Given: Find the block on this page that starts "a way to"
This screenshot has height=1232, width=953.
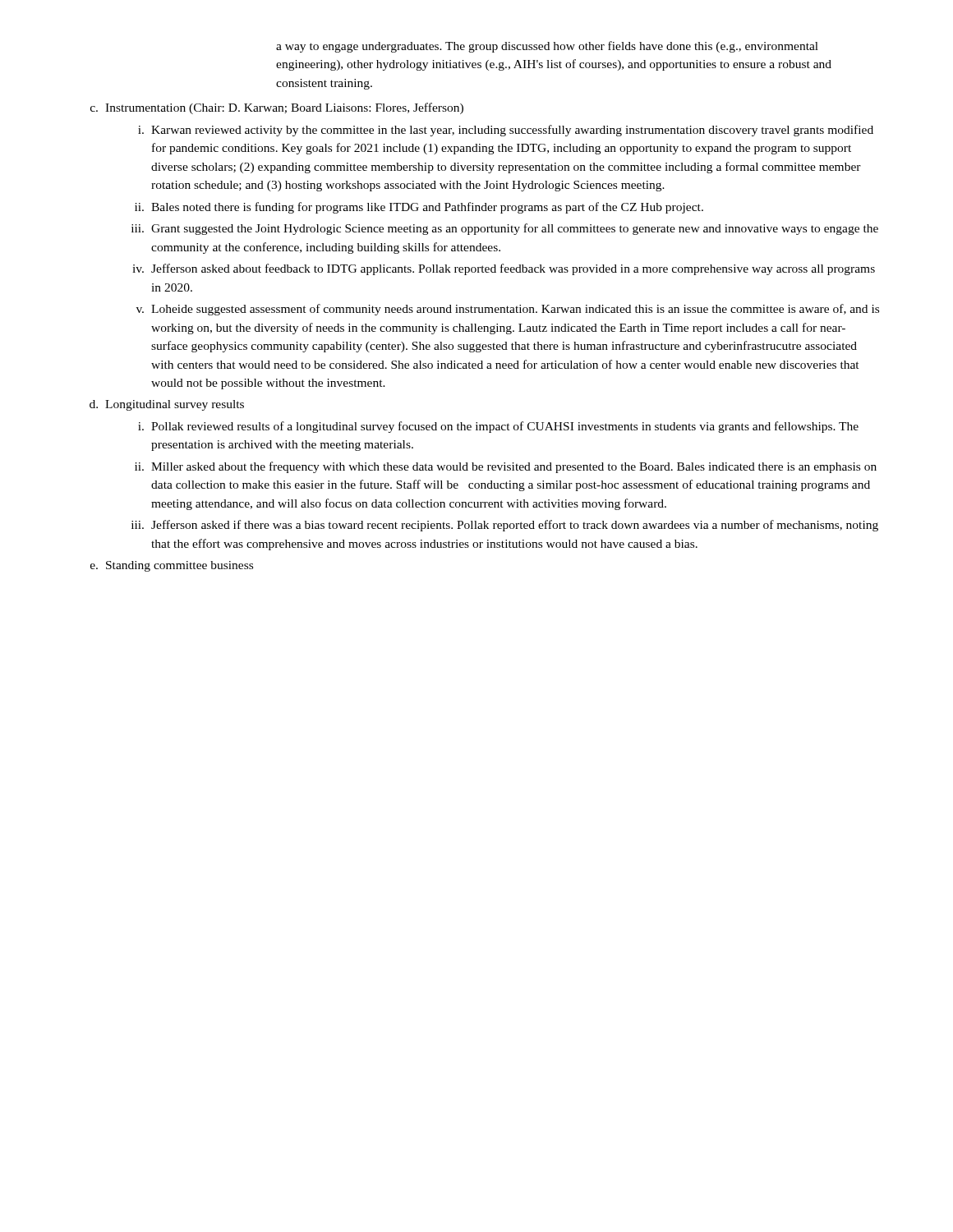Looking at the screenshot, I should [x=554, y=64].
